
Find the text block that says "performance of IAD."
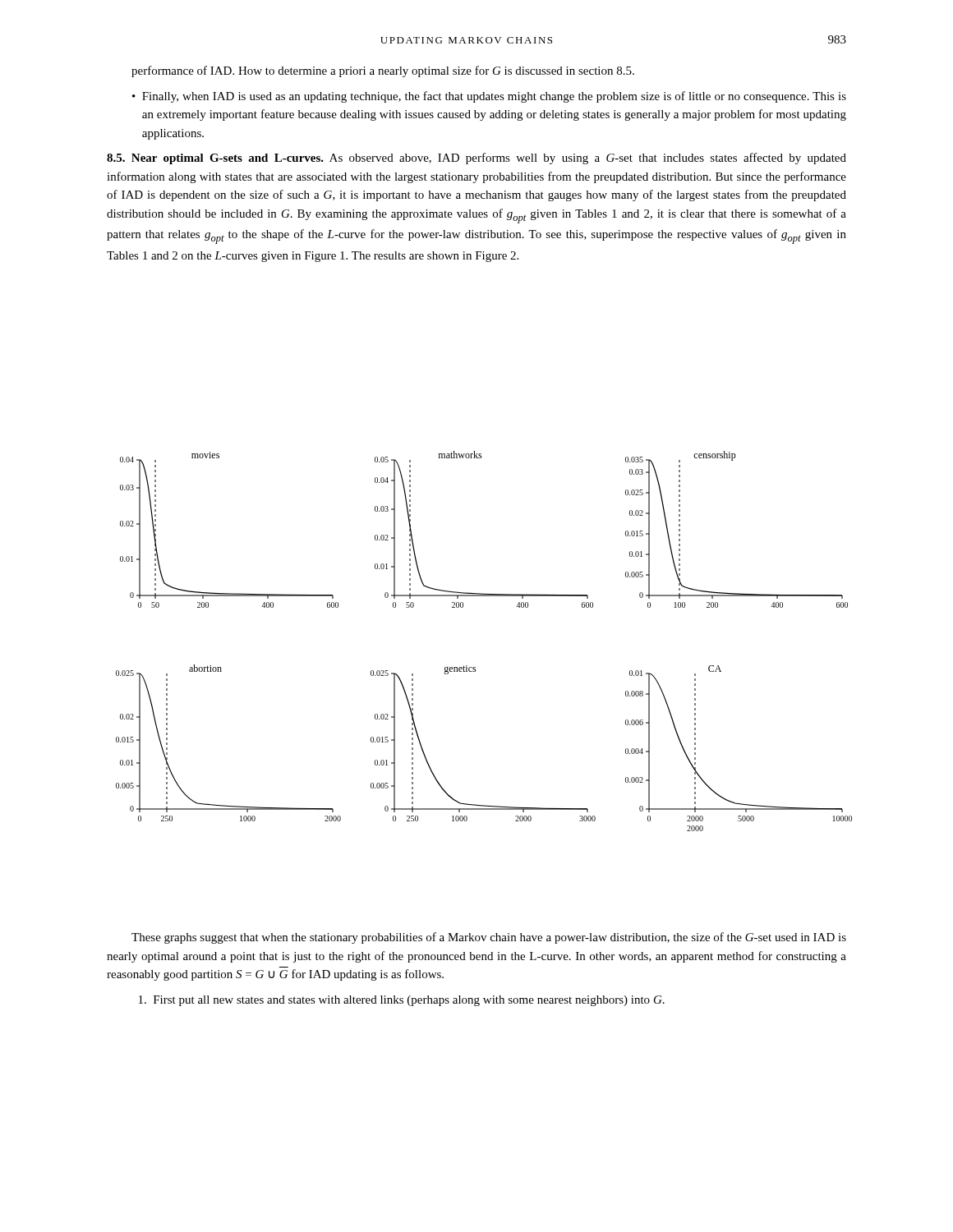[x=476, y=71]
